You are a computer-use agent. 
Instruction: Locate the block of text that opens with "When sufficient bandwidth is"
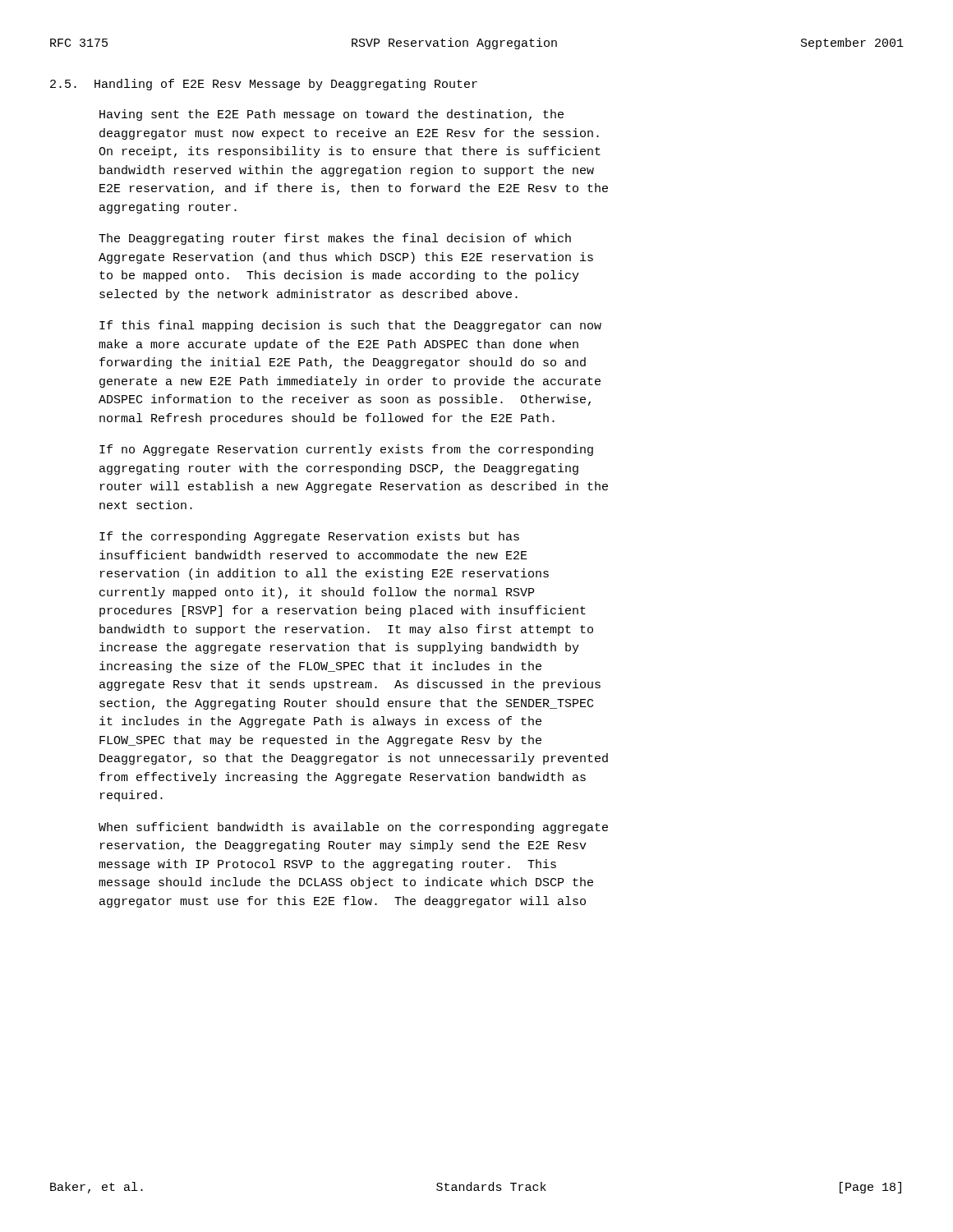[x=354, y=865]
